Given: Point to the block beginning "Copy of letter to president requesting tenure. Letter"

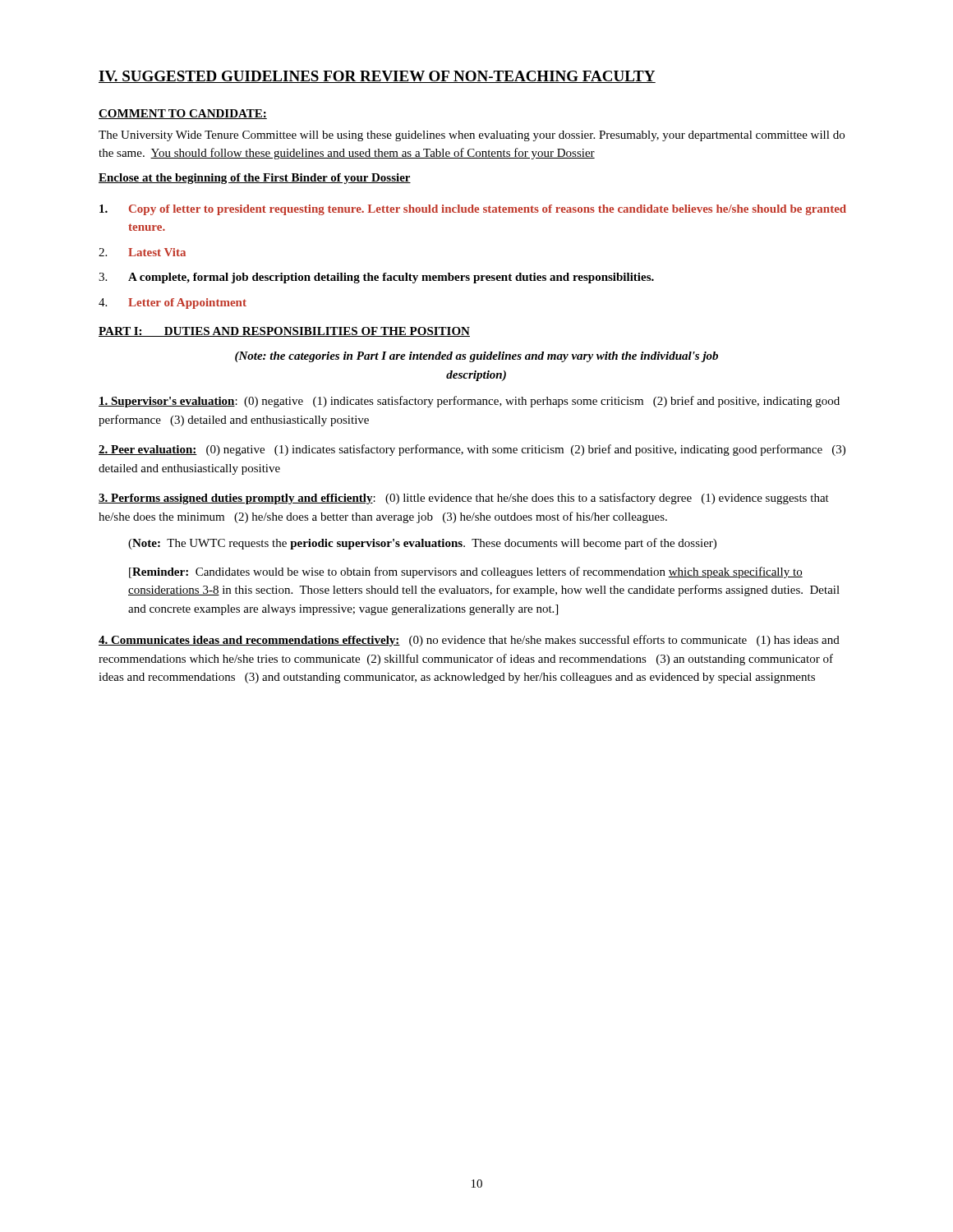Looking at the screenshot, I should 476,218.
